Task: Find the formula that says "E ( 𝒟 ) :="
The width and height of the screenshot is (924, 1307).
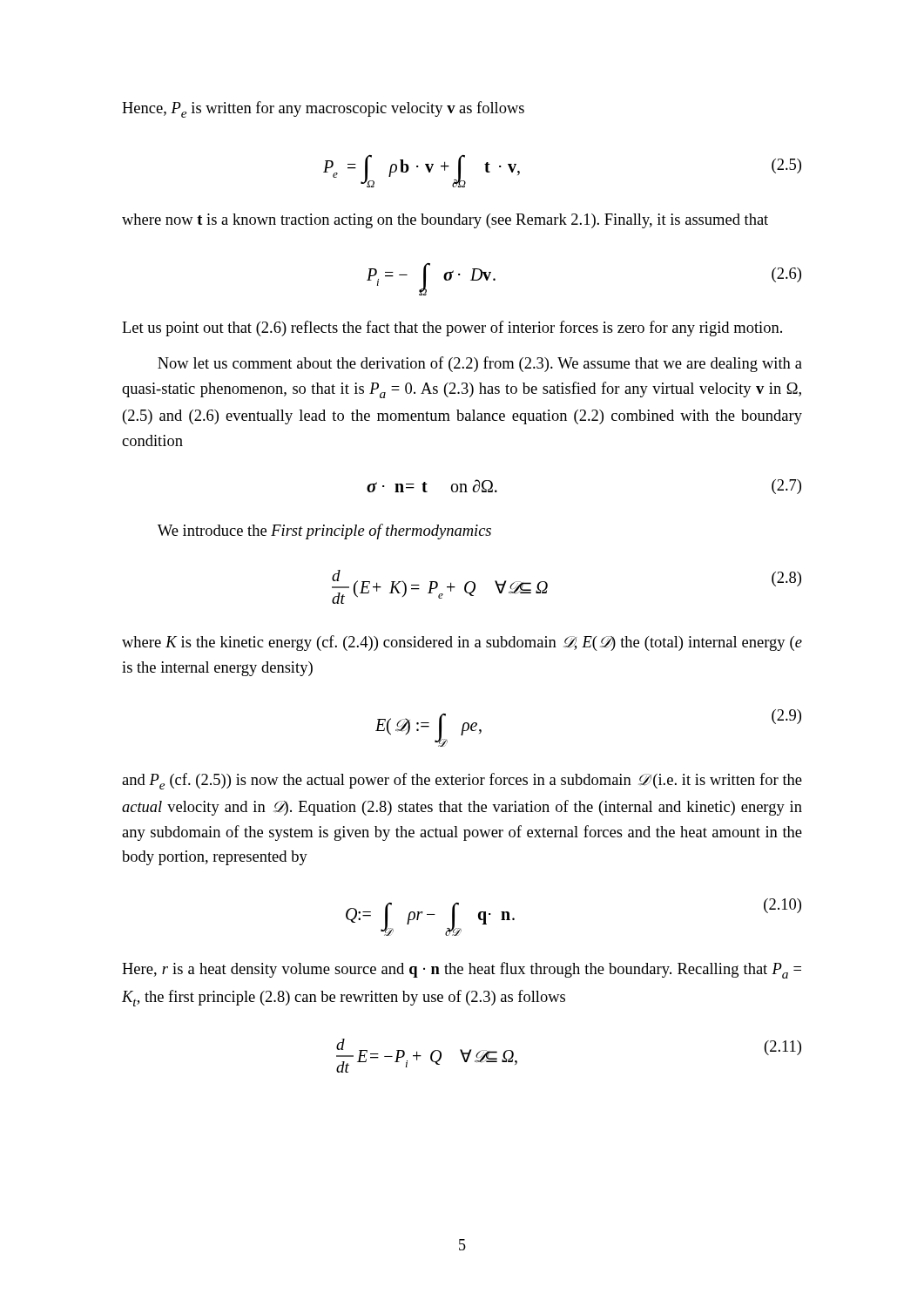Action: pyautogui.click(x=462, y=724)
